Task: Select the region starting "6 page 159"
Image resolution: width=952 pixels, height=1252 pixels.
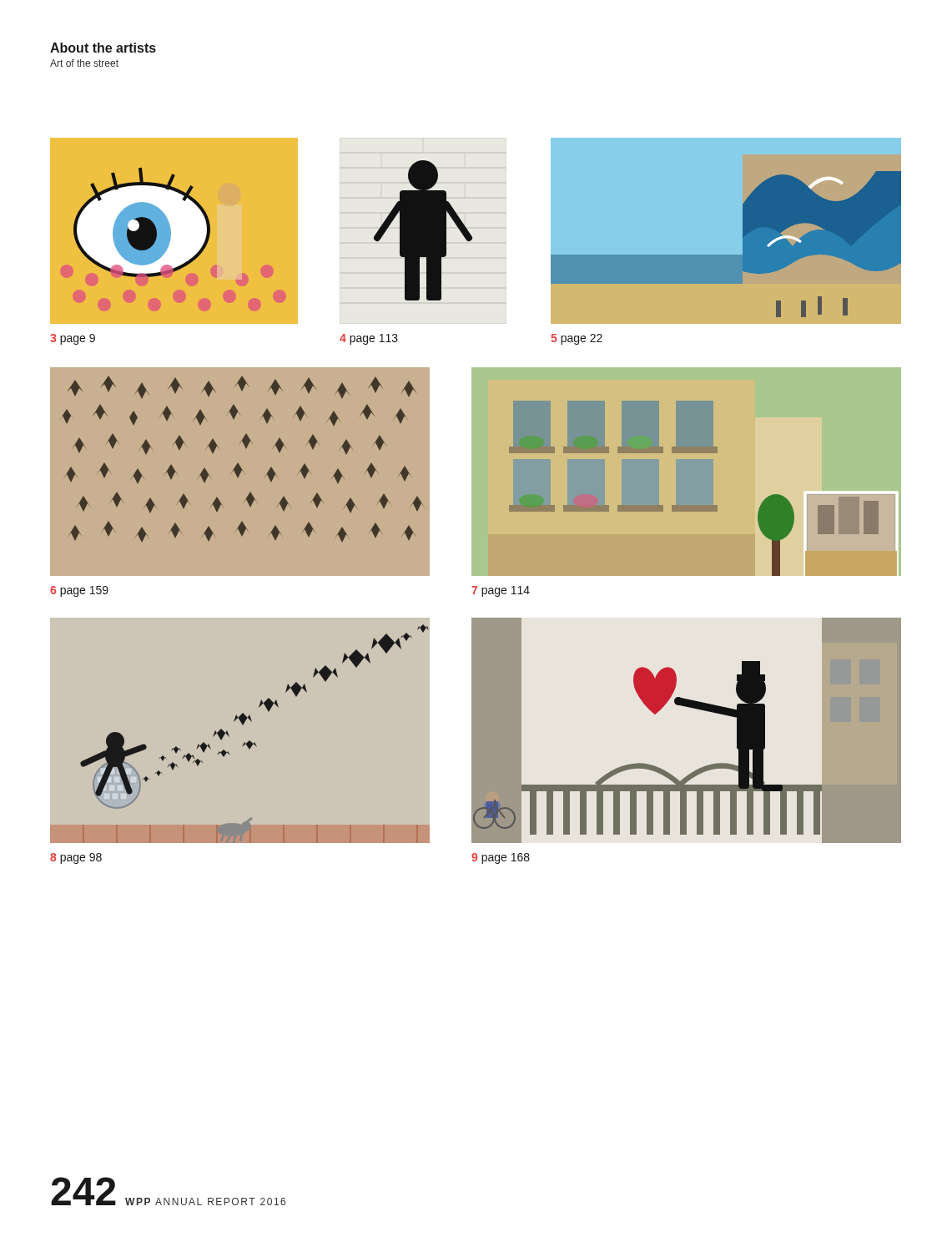Action: pyautogui.click(x=79, y=590)
